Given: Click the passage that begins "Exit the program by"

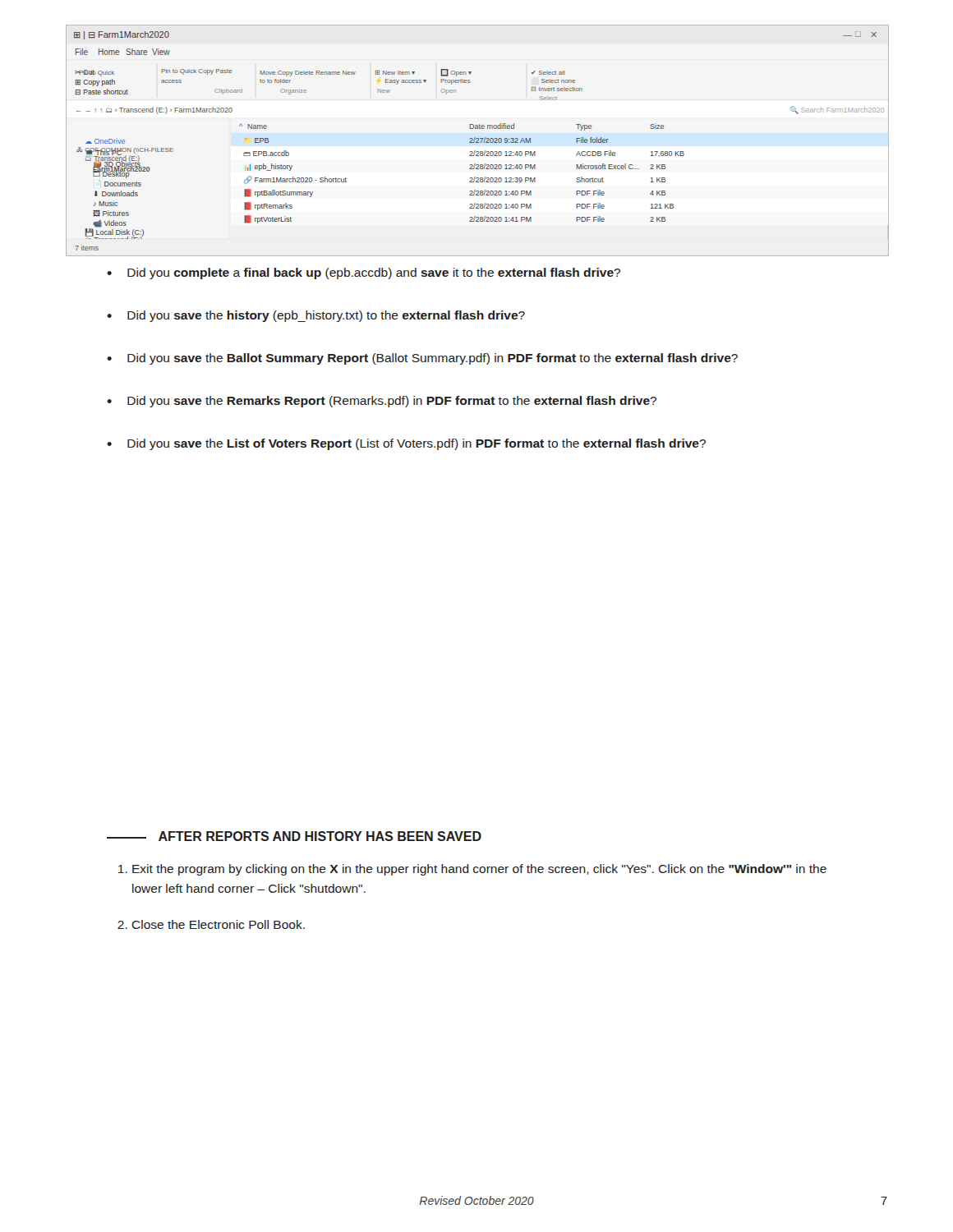Looking at the screenshot, I should 479,878.
